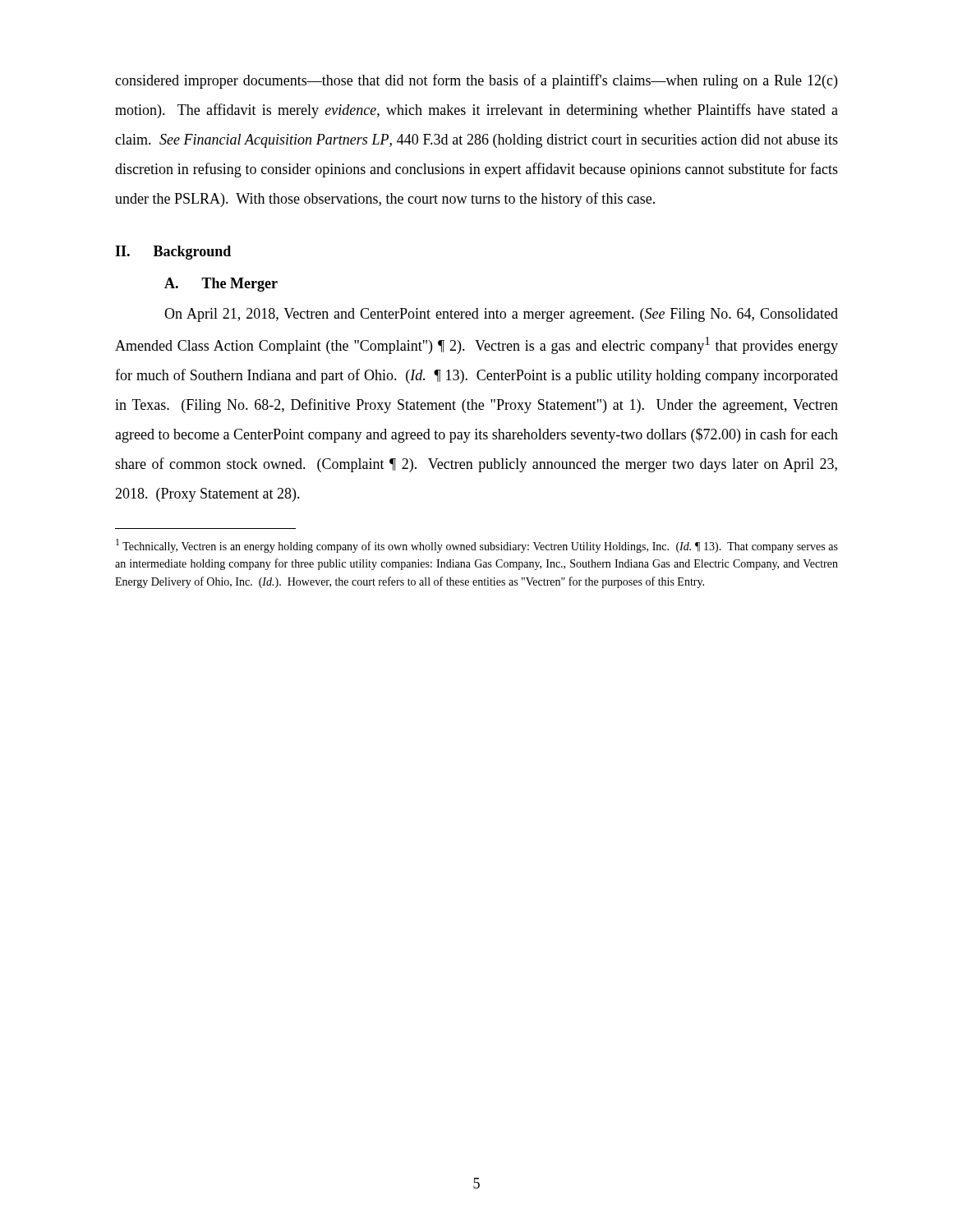Where is the passage that starts "1 Technically, Vectren is an energy"?

point(476,563)
